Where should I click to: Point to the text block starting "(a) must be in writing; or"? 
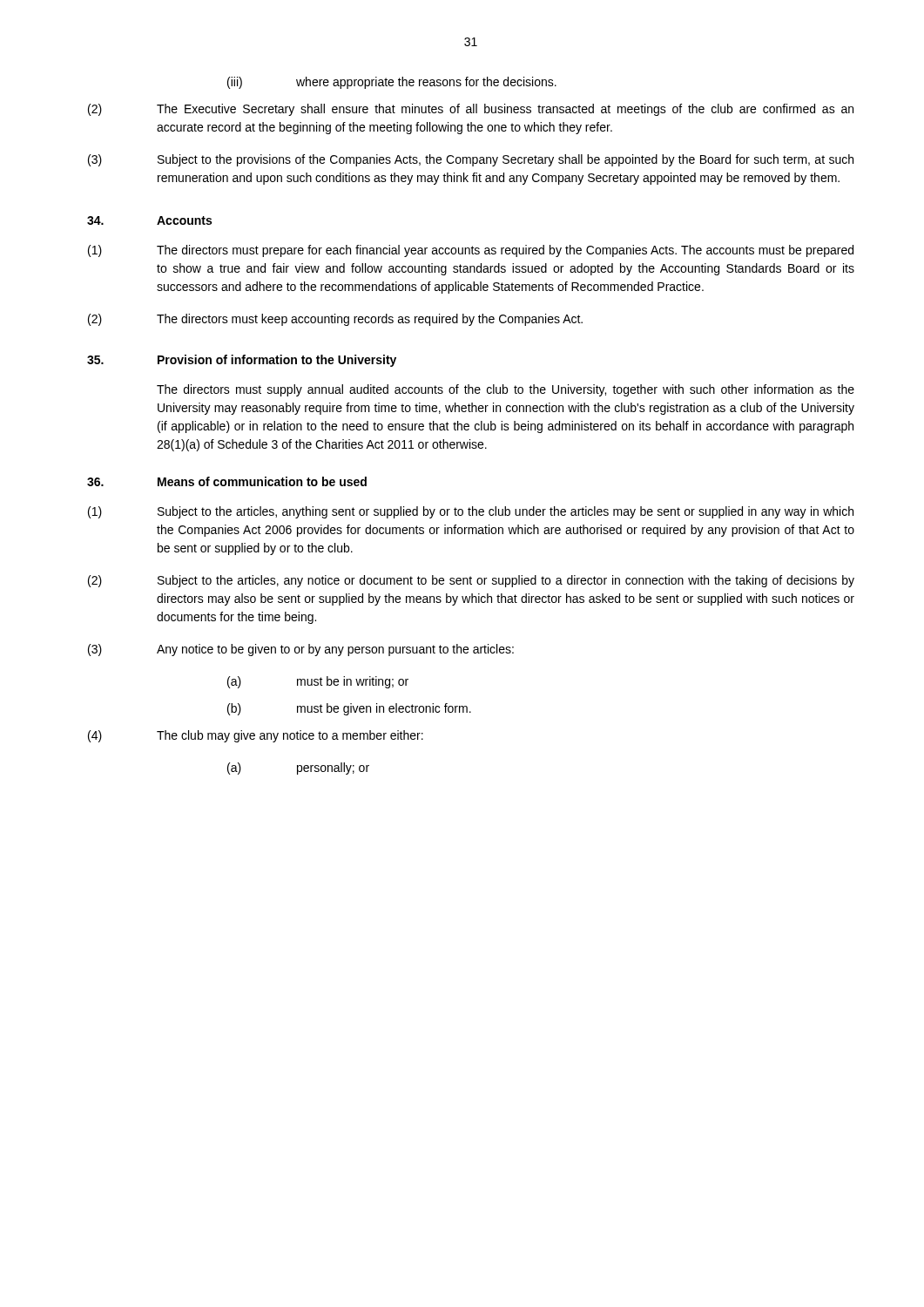pyautogui.click(x=318, y=682)
